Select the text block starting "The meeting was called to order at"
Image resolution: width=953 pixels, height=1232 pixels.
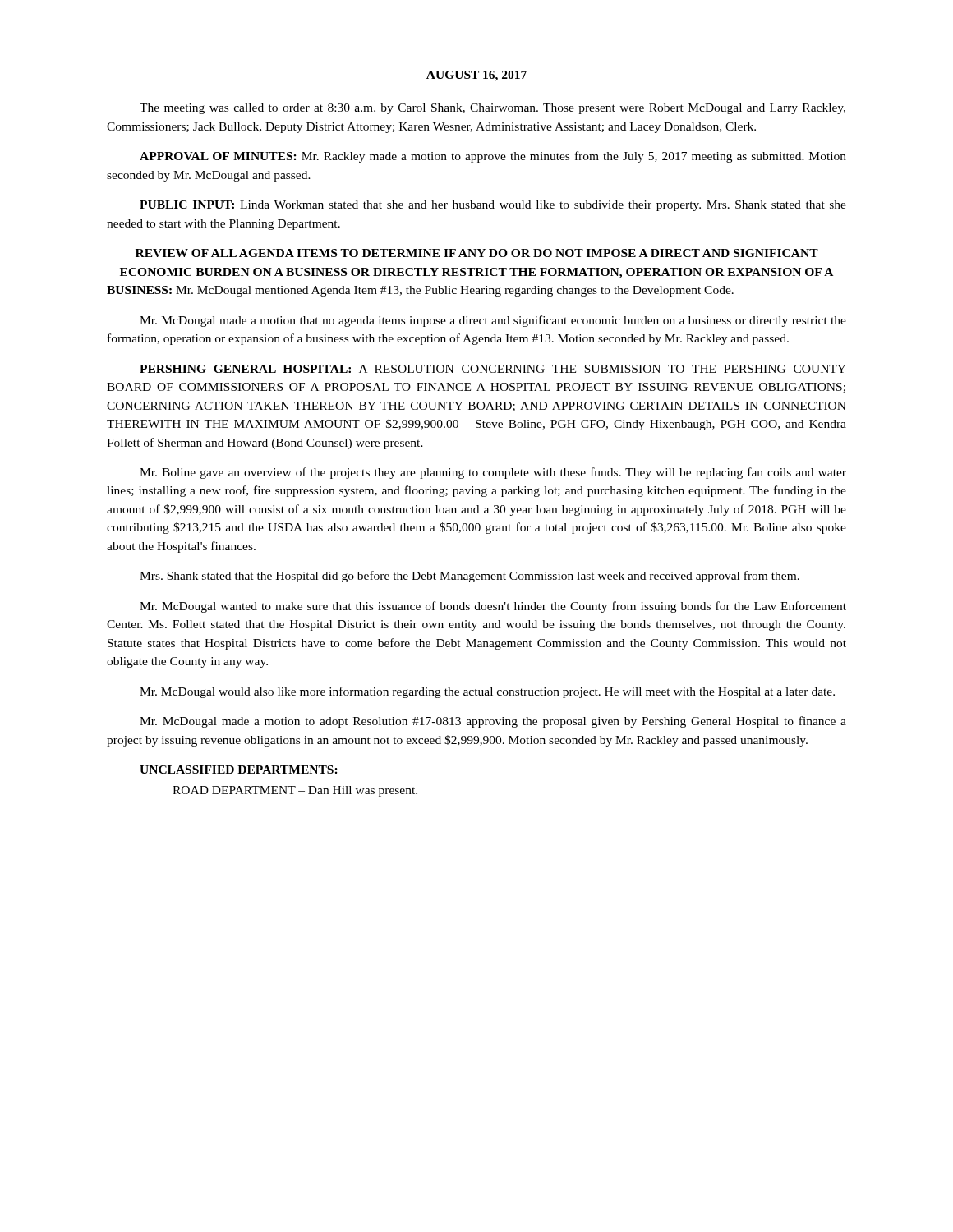coord(476,117)
